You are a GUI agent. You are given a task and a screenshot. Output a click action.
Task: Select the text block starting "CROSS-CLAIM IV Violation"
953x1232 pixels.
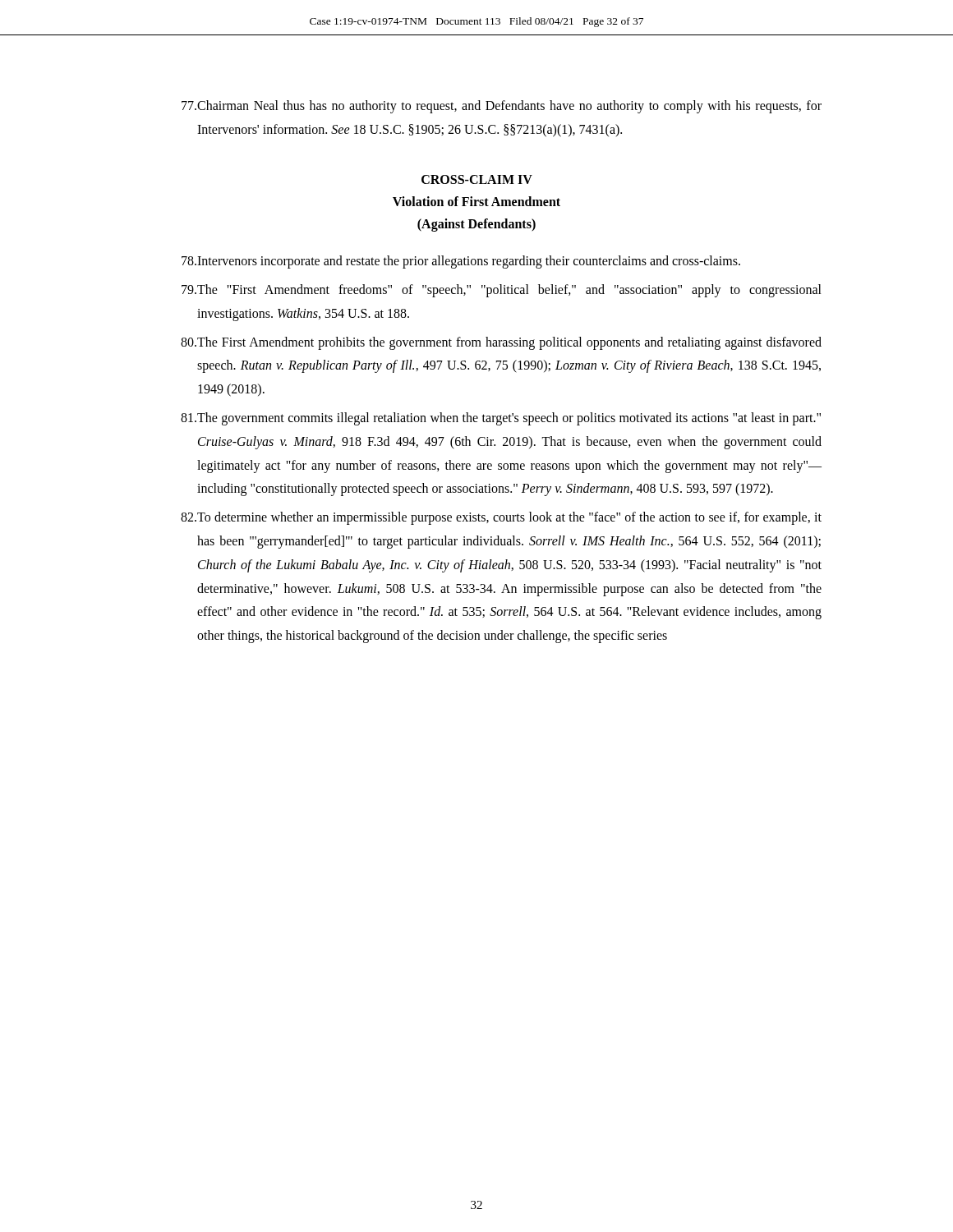(x=476, y=202)
